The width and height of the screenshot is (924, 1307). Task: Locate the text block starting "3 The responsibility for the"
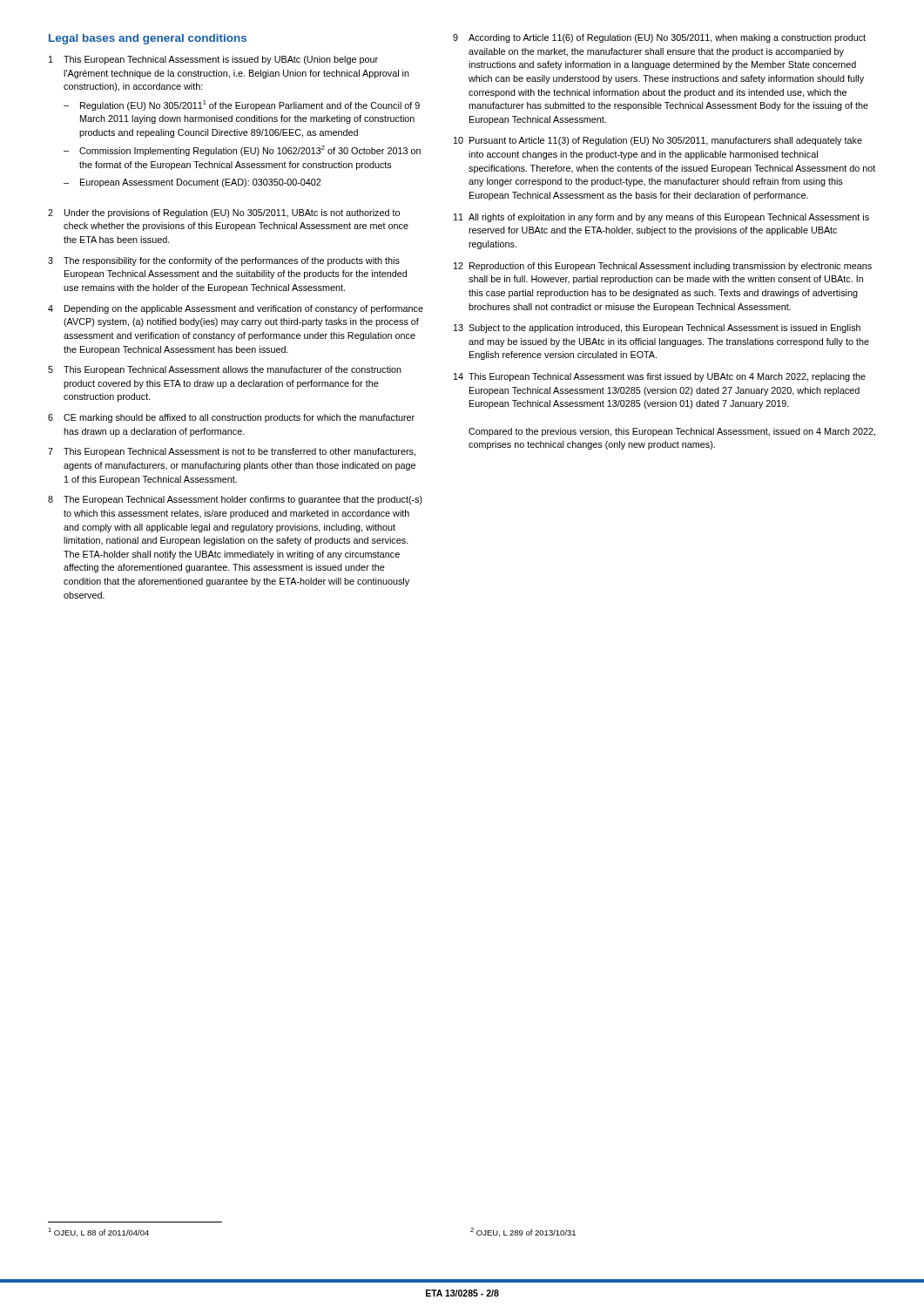pos(236,275)
